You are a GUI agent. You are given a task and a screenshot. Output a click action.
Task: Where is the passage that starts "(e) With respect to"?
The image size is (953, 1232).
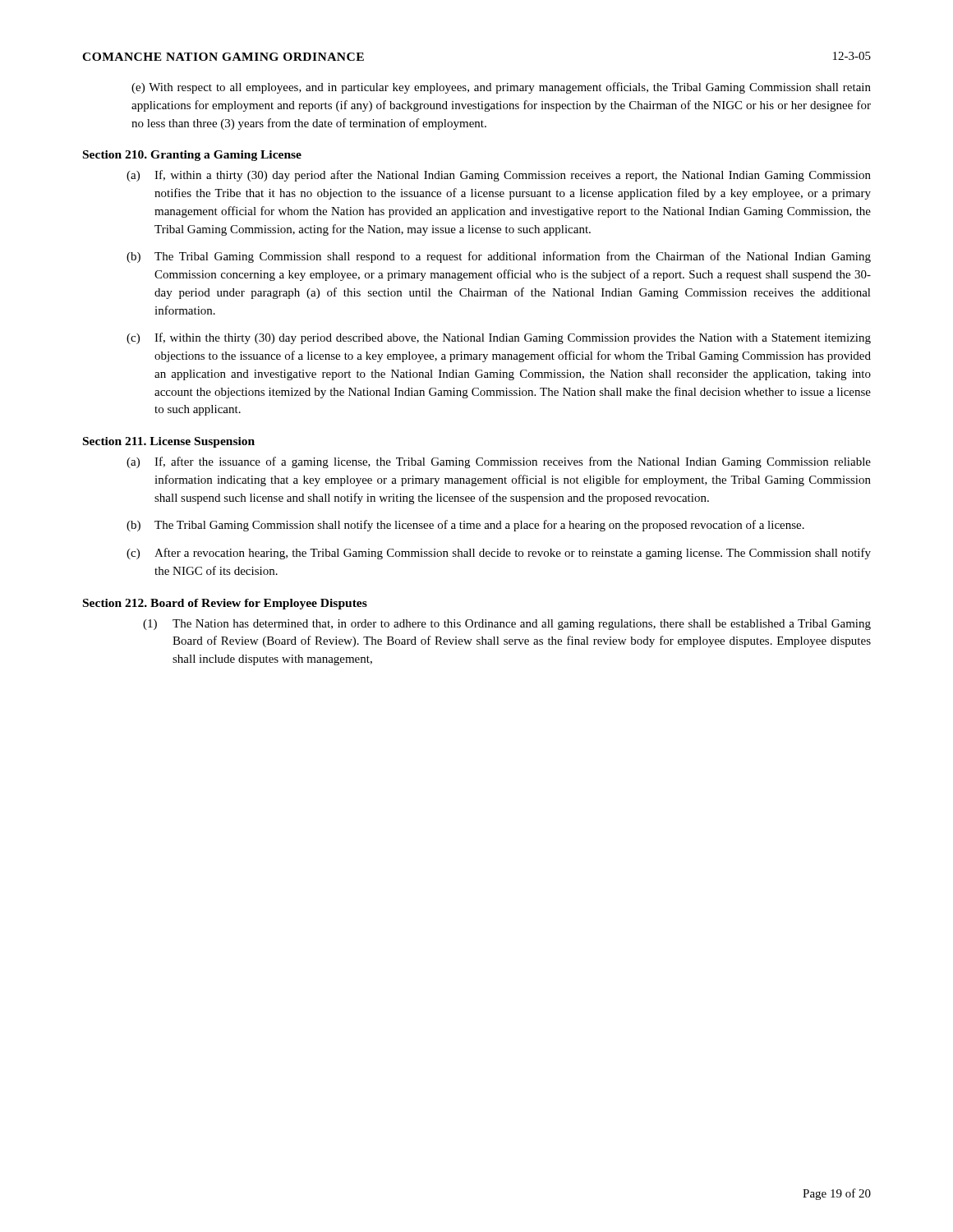point(501,105)
